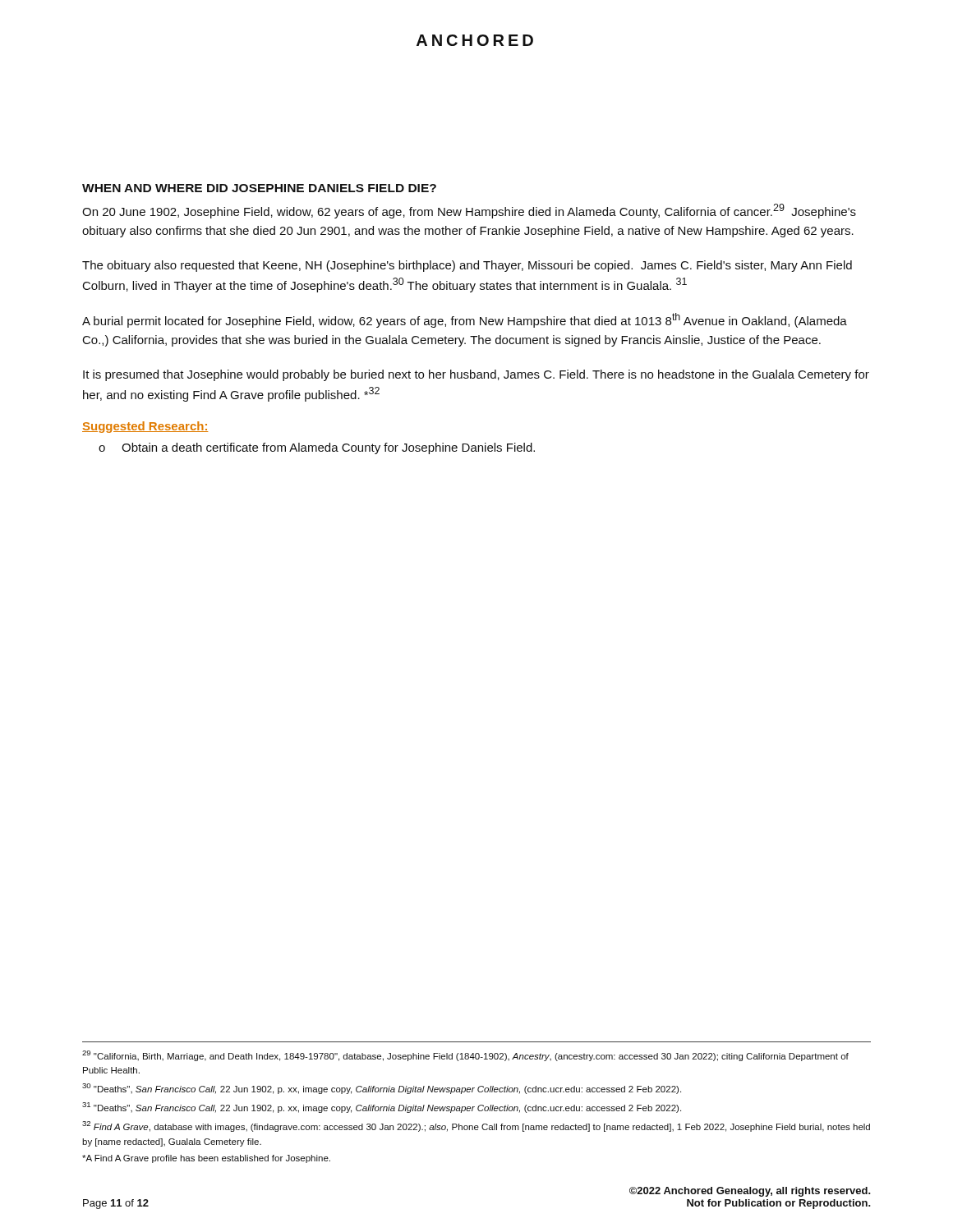Screen dimensions: 1232x953
Task: Locate the block of text that opens with "On 20 June"
Action: click(469, 220)
